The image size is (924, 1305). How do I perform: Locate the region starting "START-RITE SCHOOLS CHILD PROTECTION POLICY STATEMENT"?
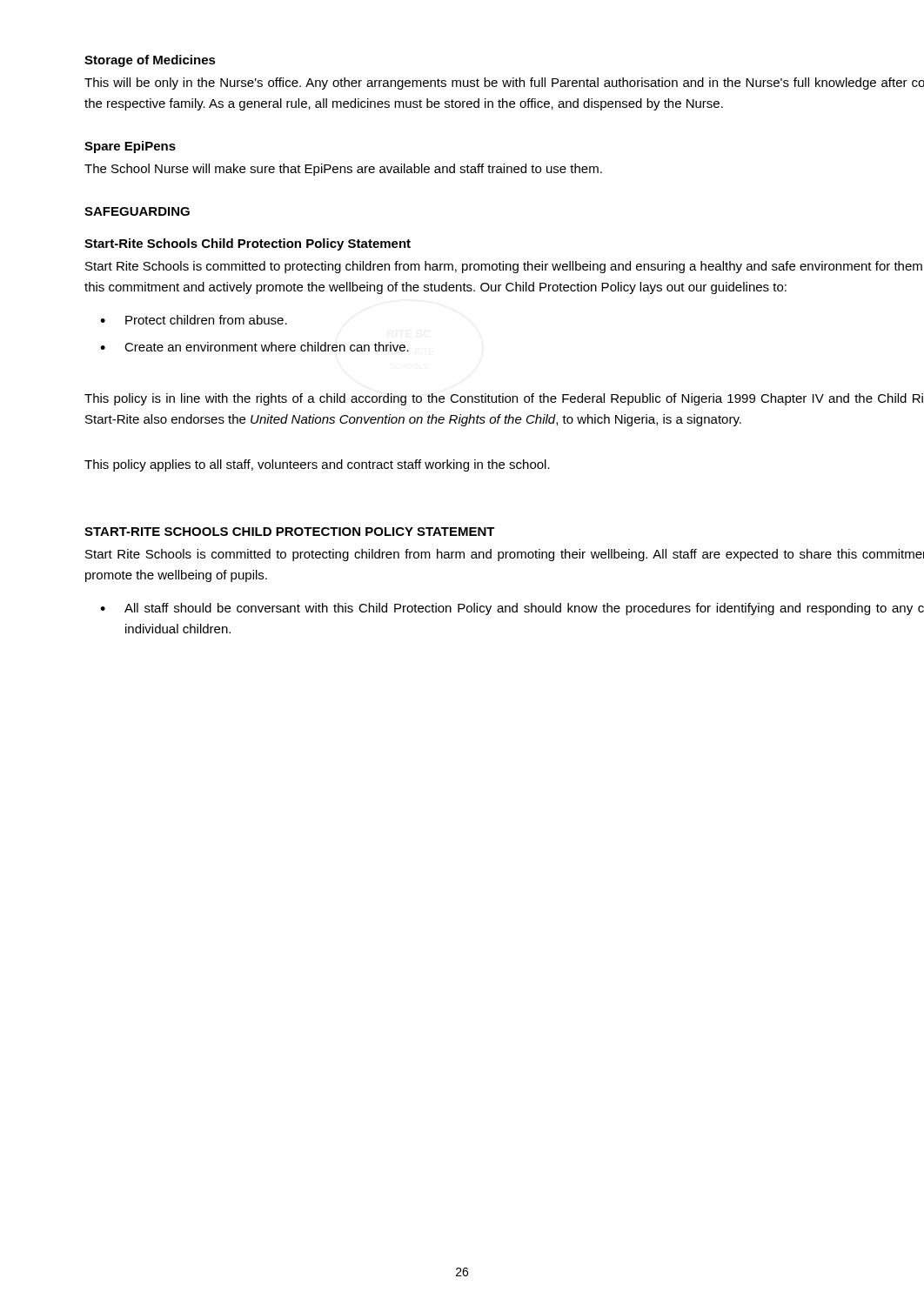pos(289,531)
